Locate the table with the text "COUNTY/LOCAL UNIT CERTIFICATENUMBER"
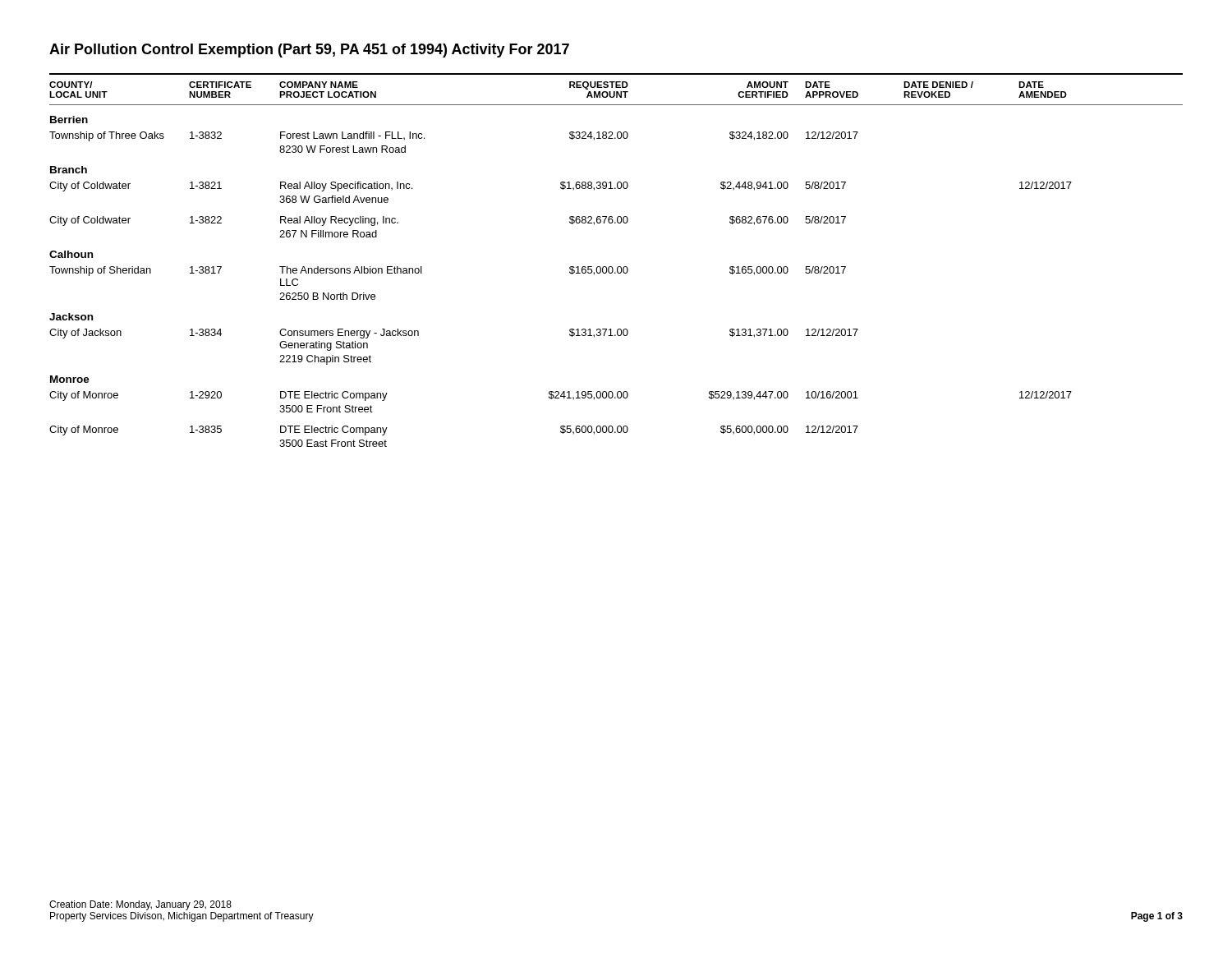The height and width of the screenshot is (953, 1232). click(x=616, y=261)
